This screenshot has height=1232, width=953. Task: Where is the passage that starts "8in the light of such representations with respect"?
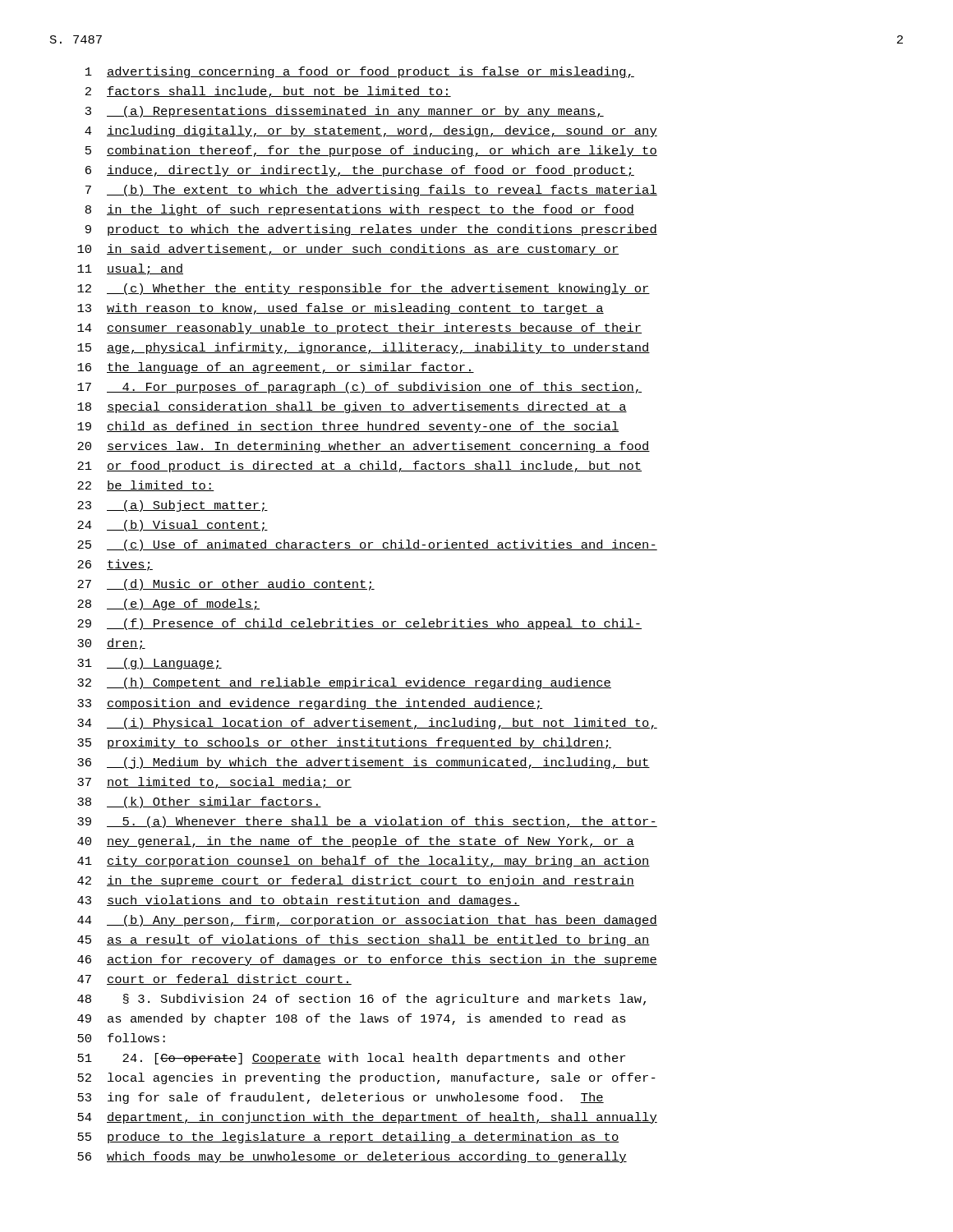[476, 210]
